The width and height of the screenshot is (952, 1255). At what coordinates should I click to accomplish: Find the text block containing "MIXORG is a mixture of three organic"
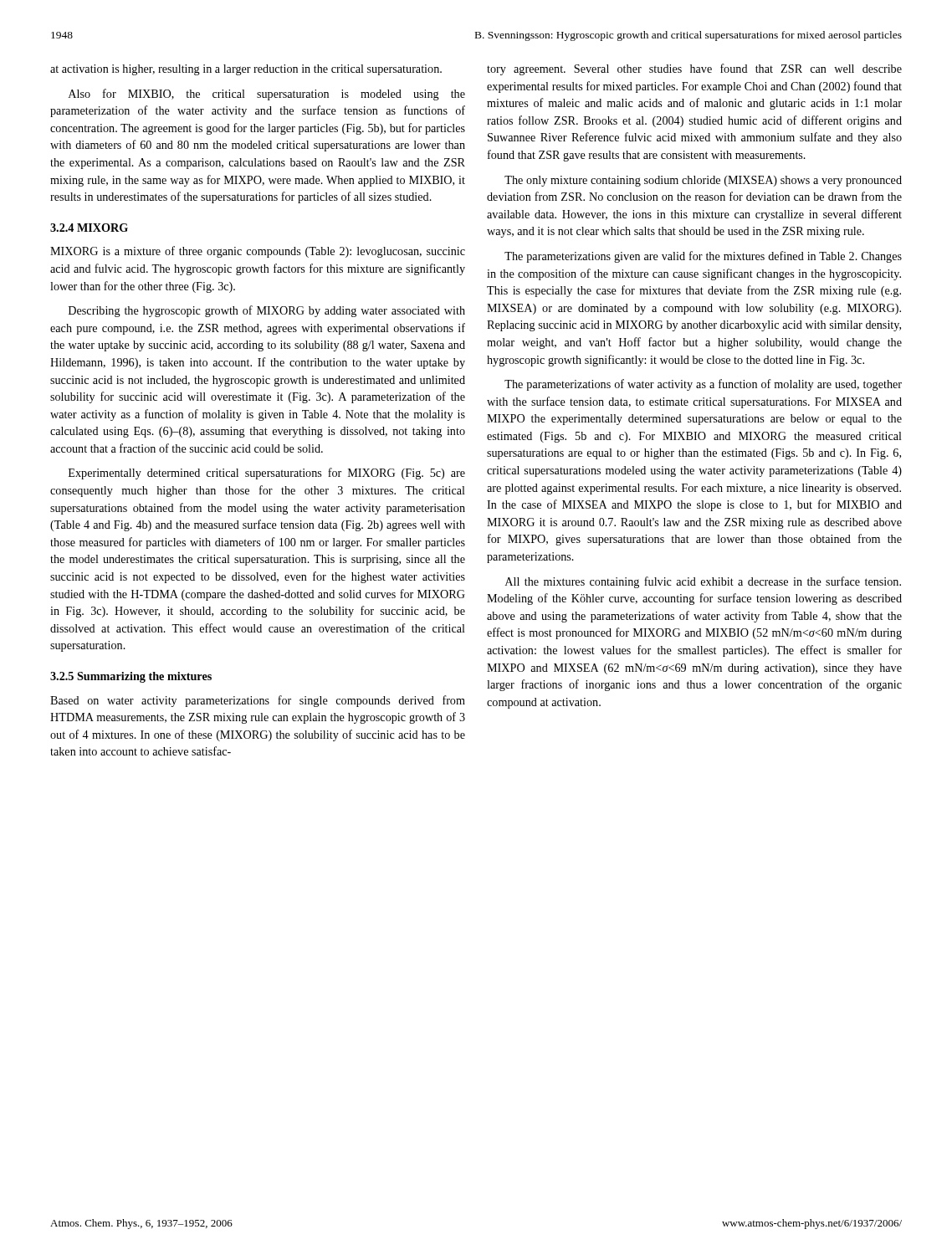[258, 449]
